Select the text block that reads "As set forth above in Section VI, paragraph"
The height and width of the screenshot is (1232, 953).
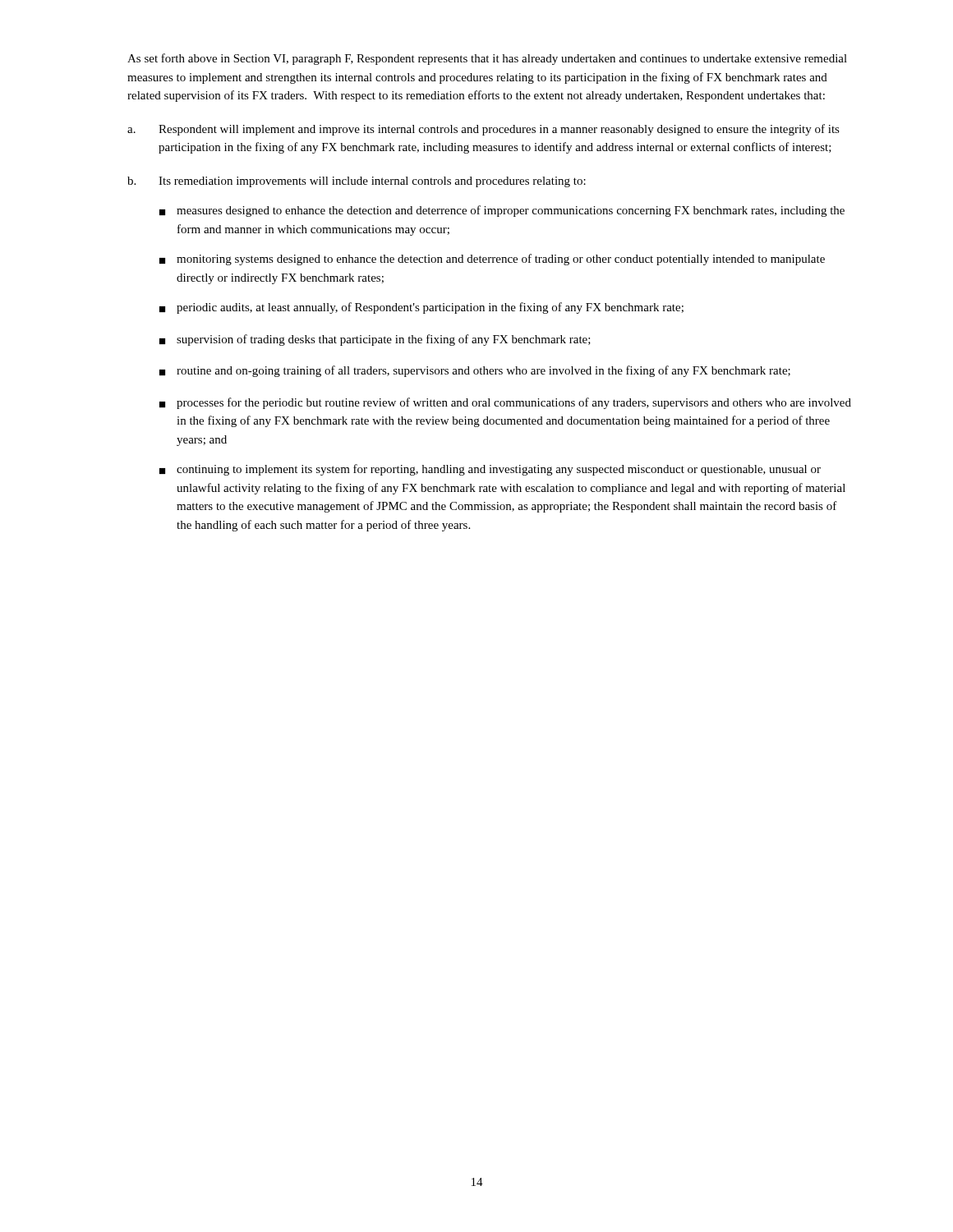487,77
